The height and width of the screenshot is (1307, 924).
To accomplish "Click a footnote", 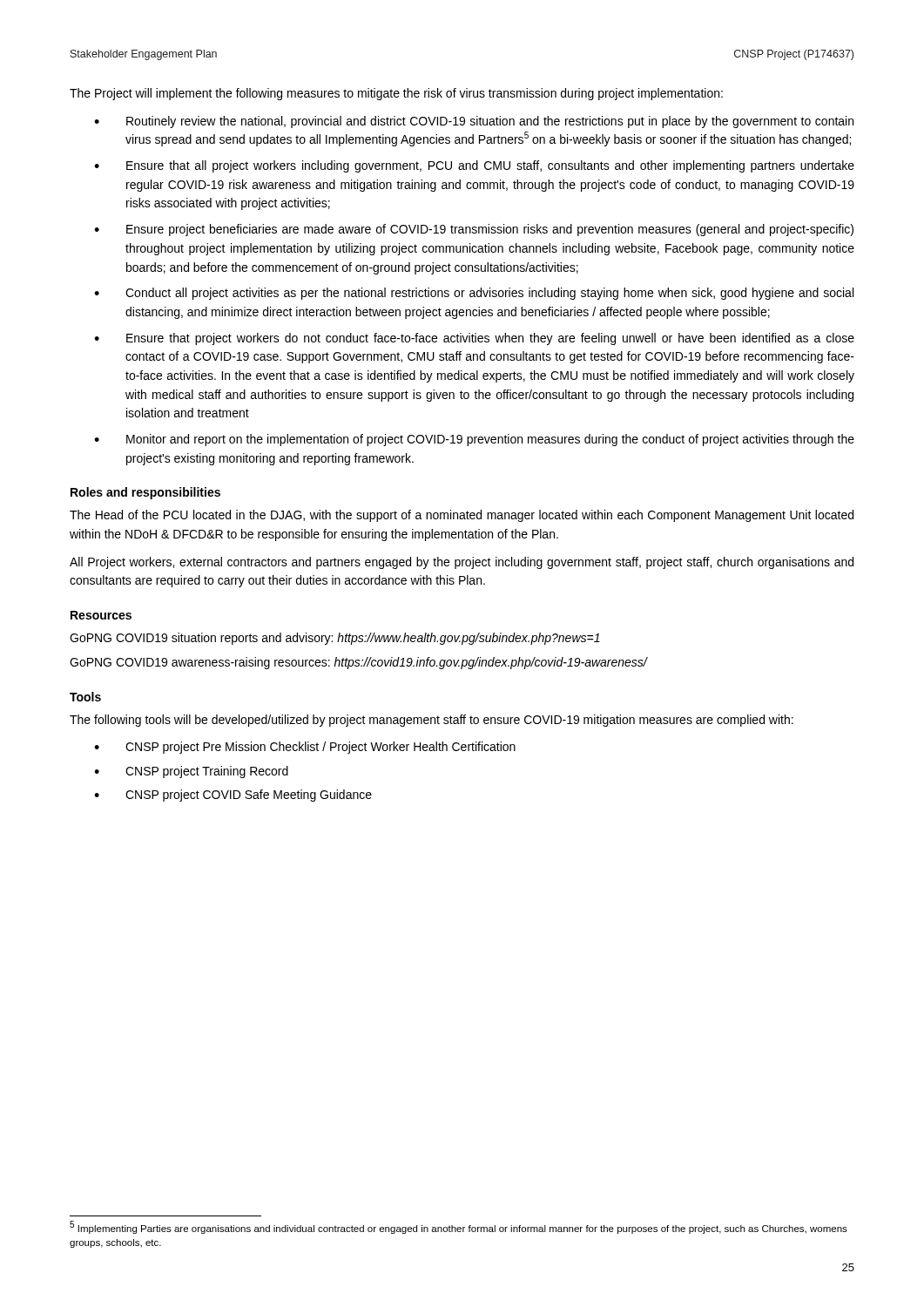I will click(x=458, y=1235).
